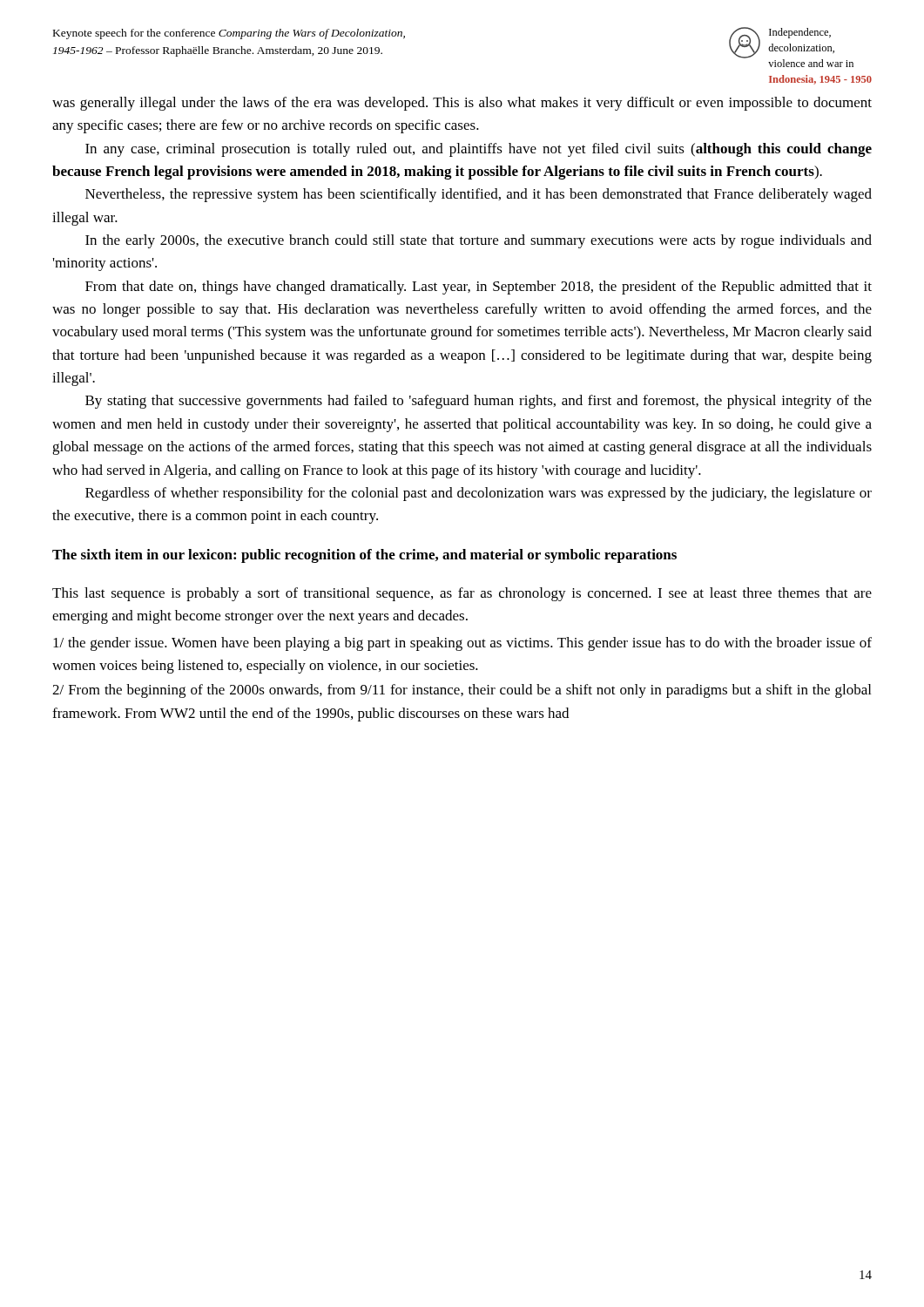Select the element starting "The sixth item in our lexicon: public"
The width and height of the screenshot is (924, 1307).
click(365, 554)
